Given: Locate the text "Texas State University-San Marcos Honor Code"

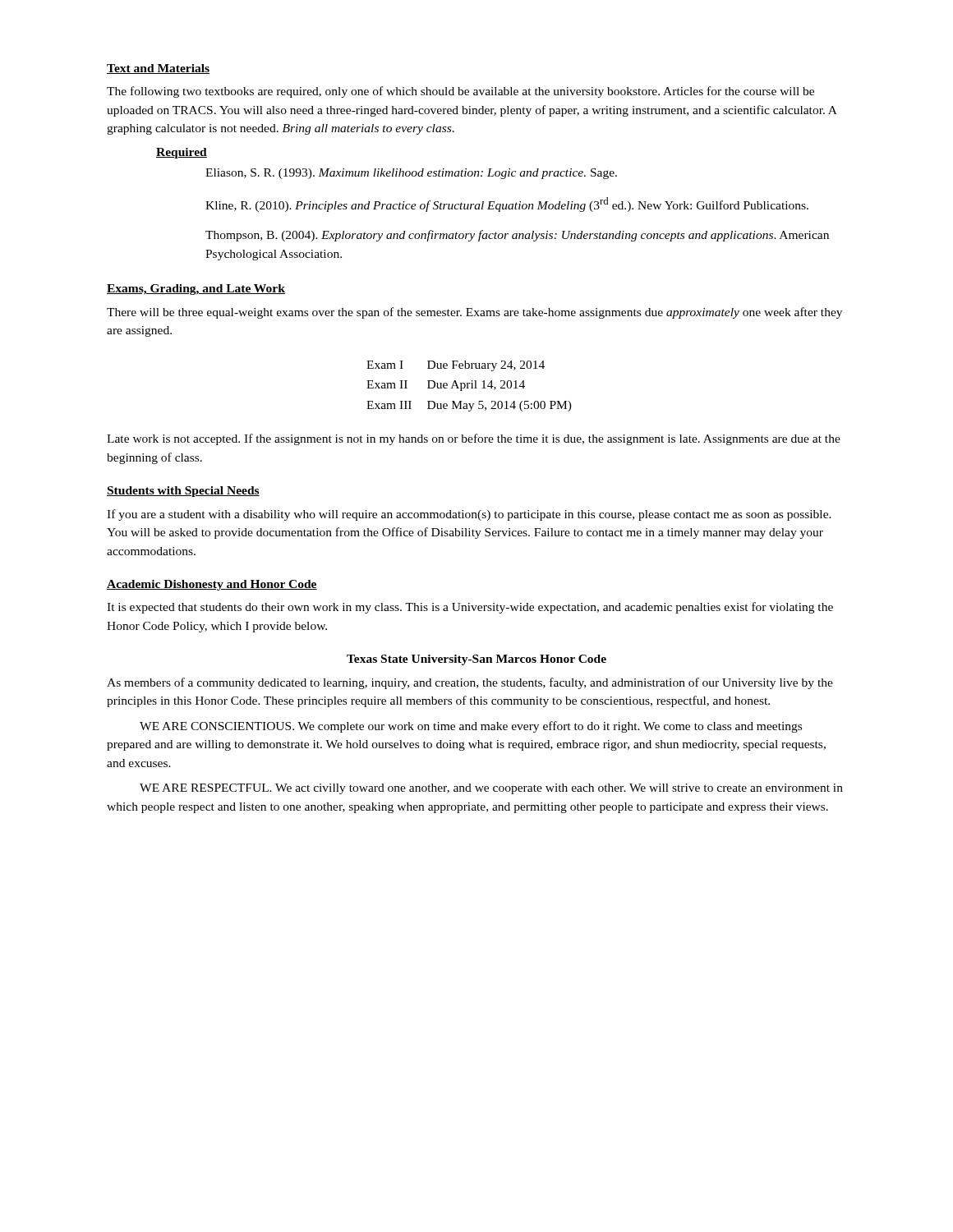Looking at the screenshot, I should [476, 659].
